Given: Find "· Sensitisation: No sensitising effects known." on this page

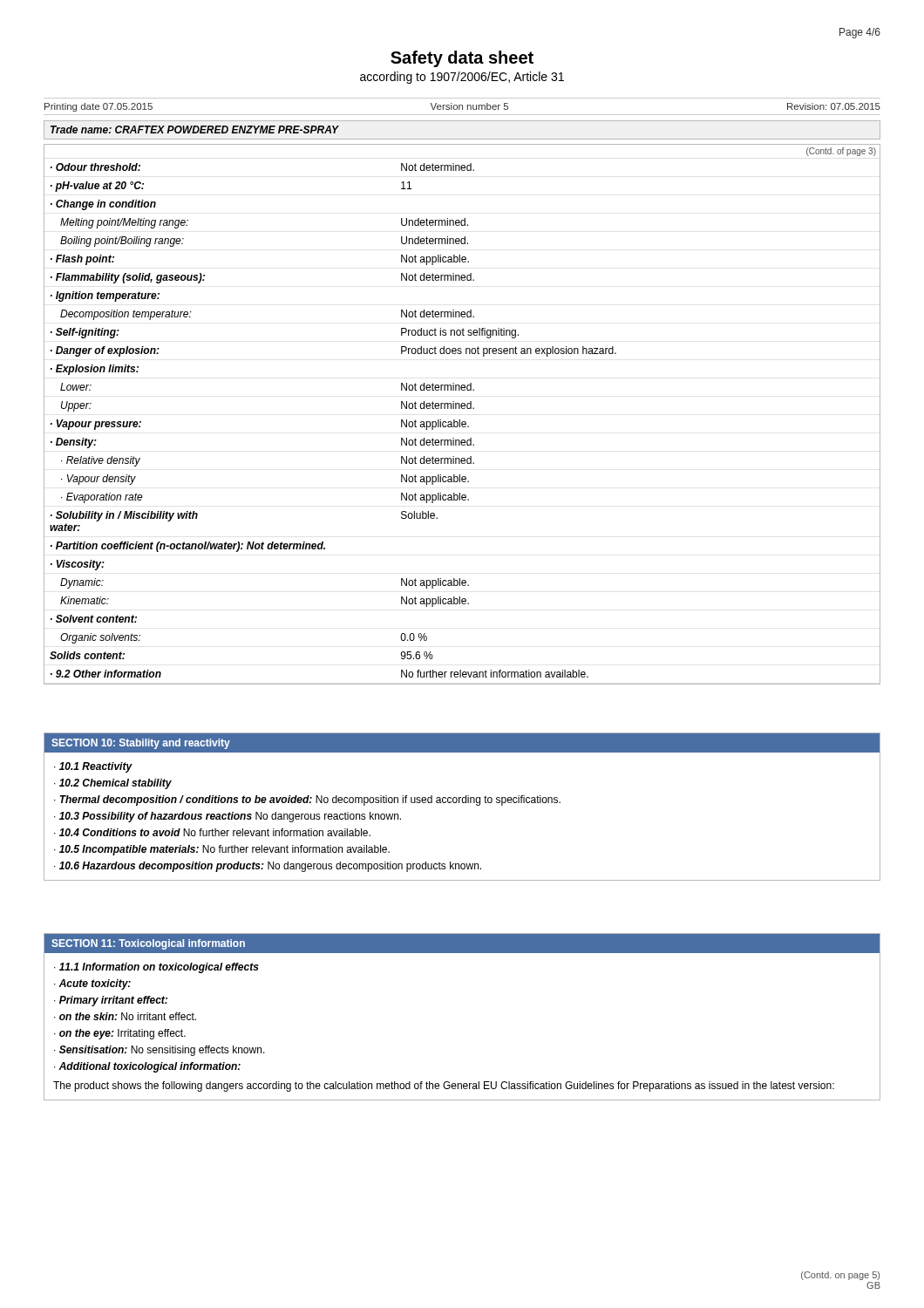Looking at the screenshot, I should 159,1050.
